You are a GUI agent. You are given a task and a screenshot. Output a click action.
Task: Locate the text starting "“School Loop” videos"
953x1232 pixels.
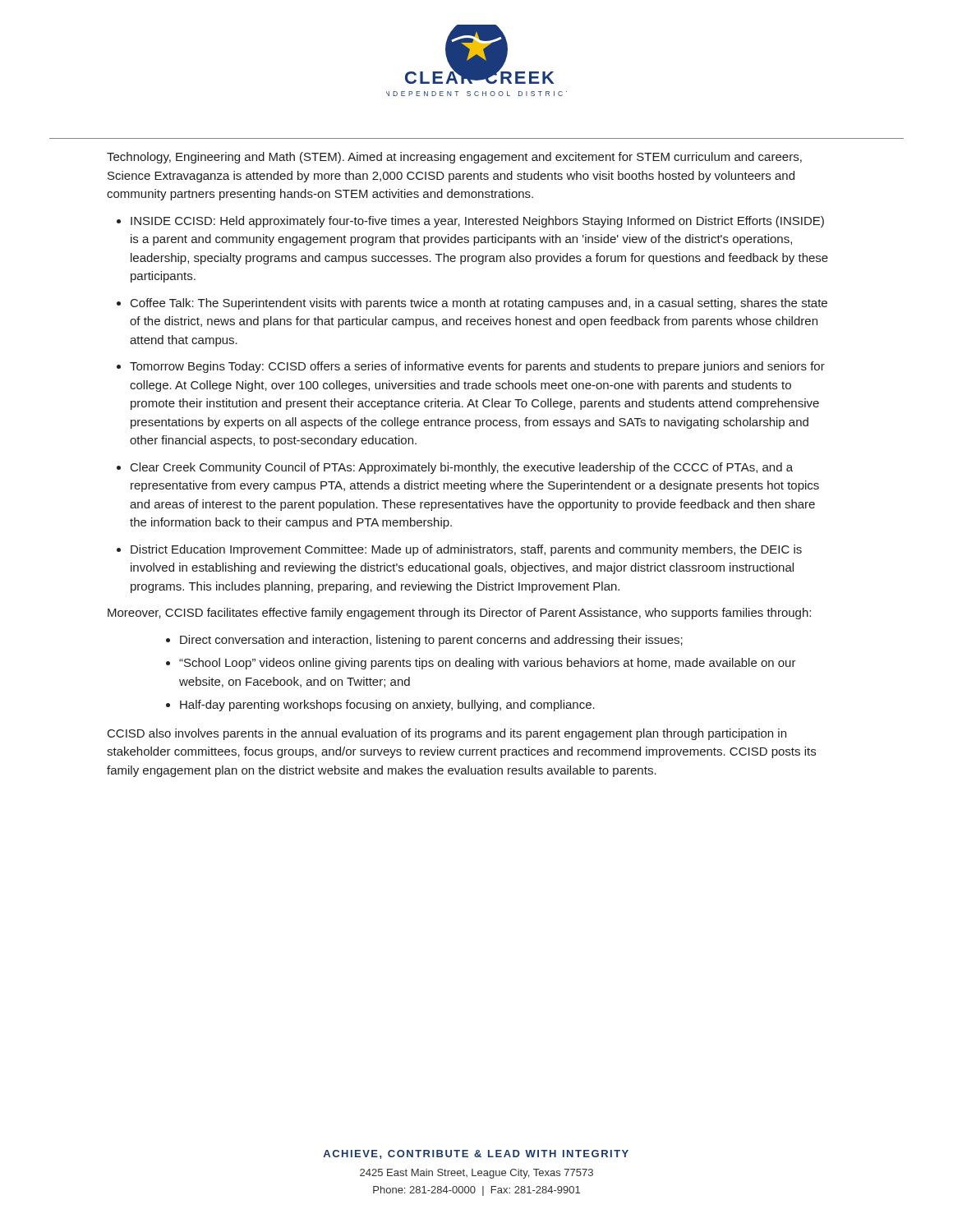click(487, 672)
